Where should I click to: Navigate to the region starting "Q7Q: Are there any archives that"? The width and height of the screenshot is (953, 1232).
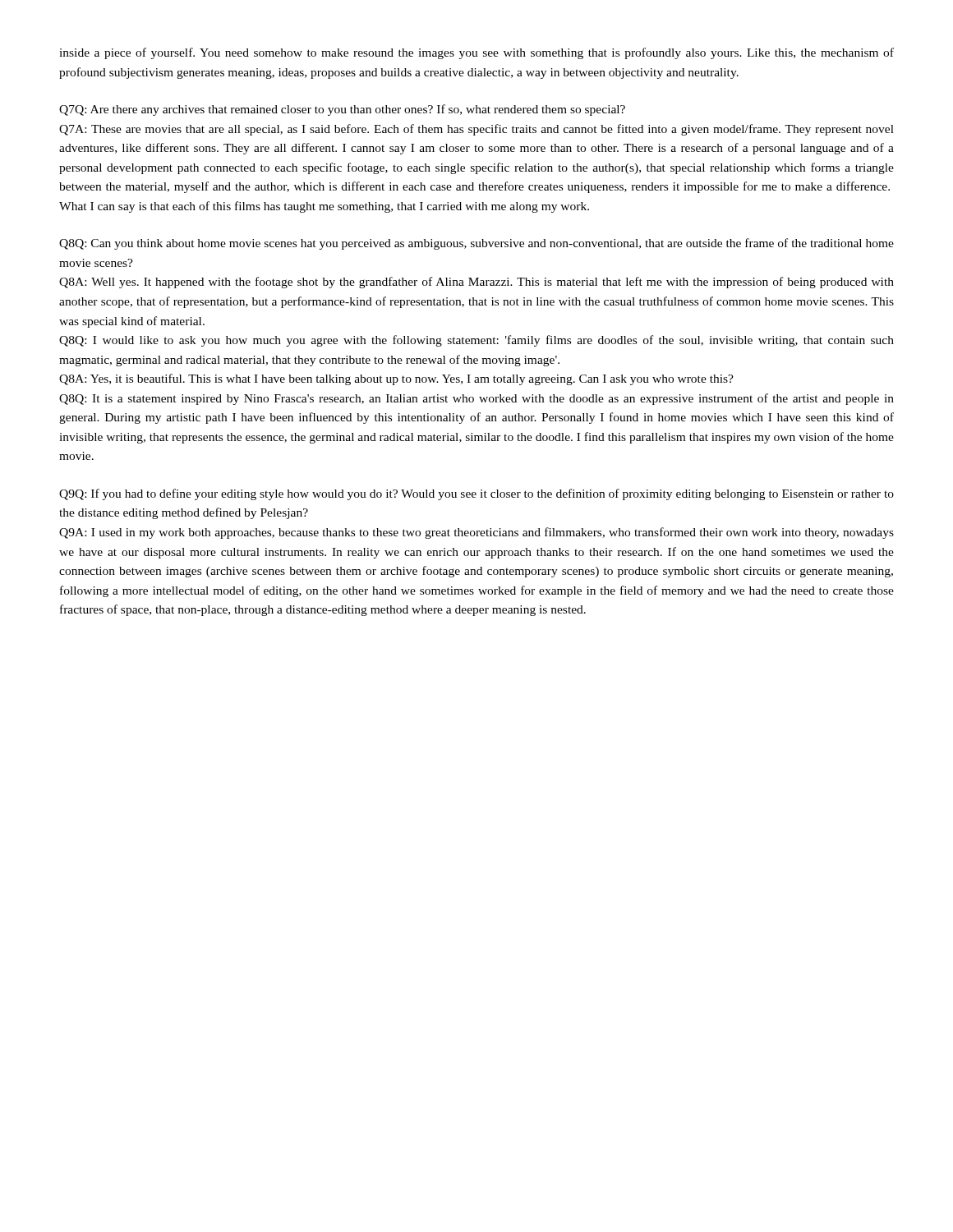[476, 157]
